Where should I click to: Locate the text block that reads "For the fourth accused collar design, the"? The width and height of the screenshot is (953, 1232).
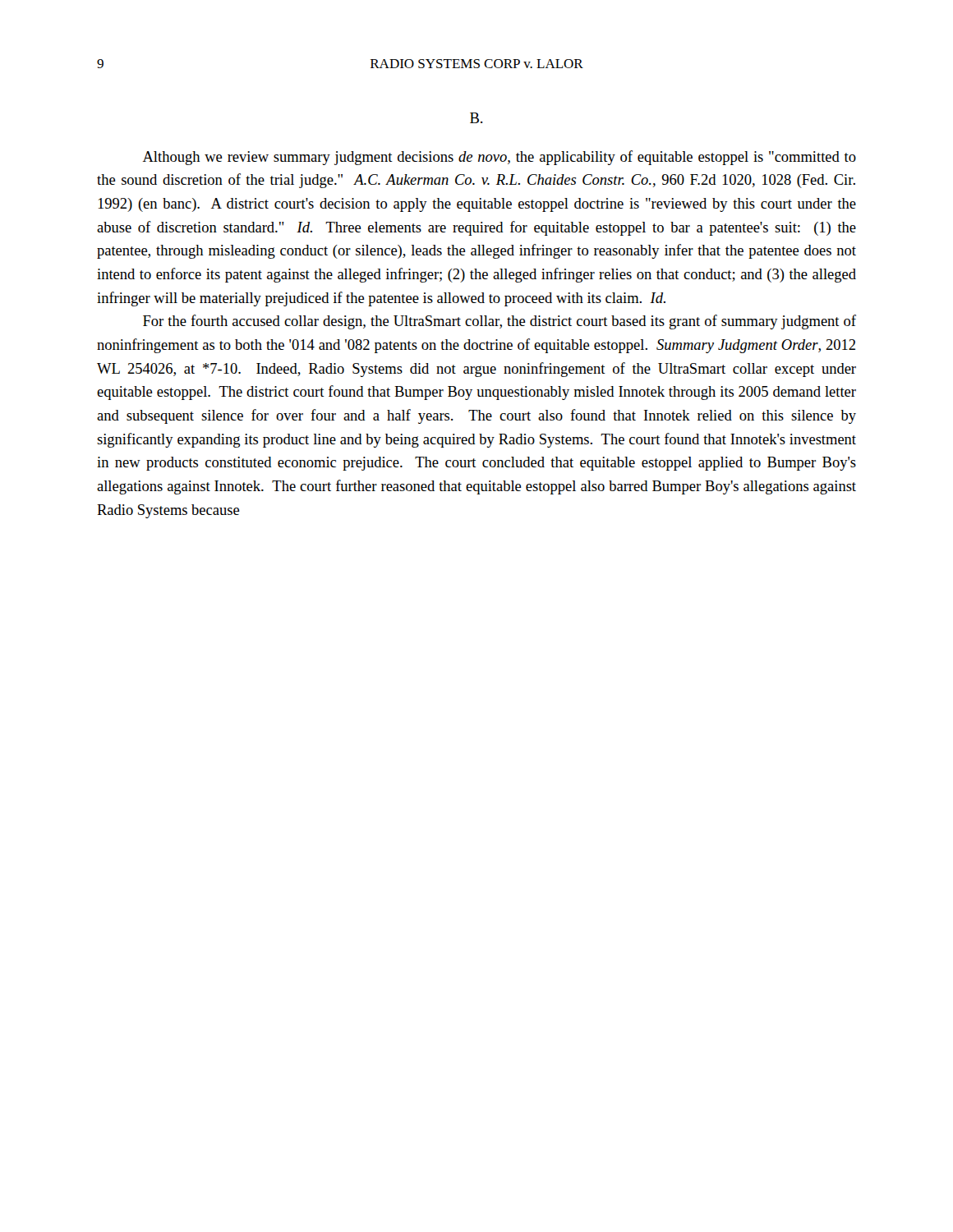(476, 416)
